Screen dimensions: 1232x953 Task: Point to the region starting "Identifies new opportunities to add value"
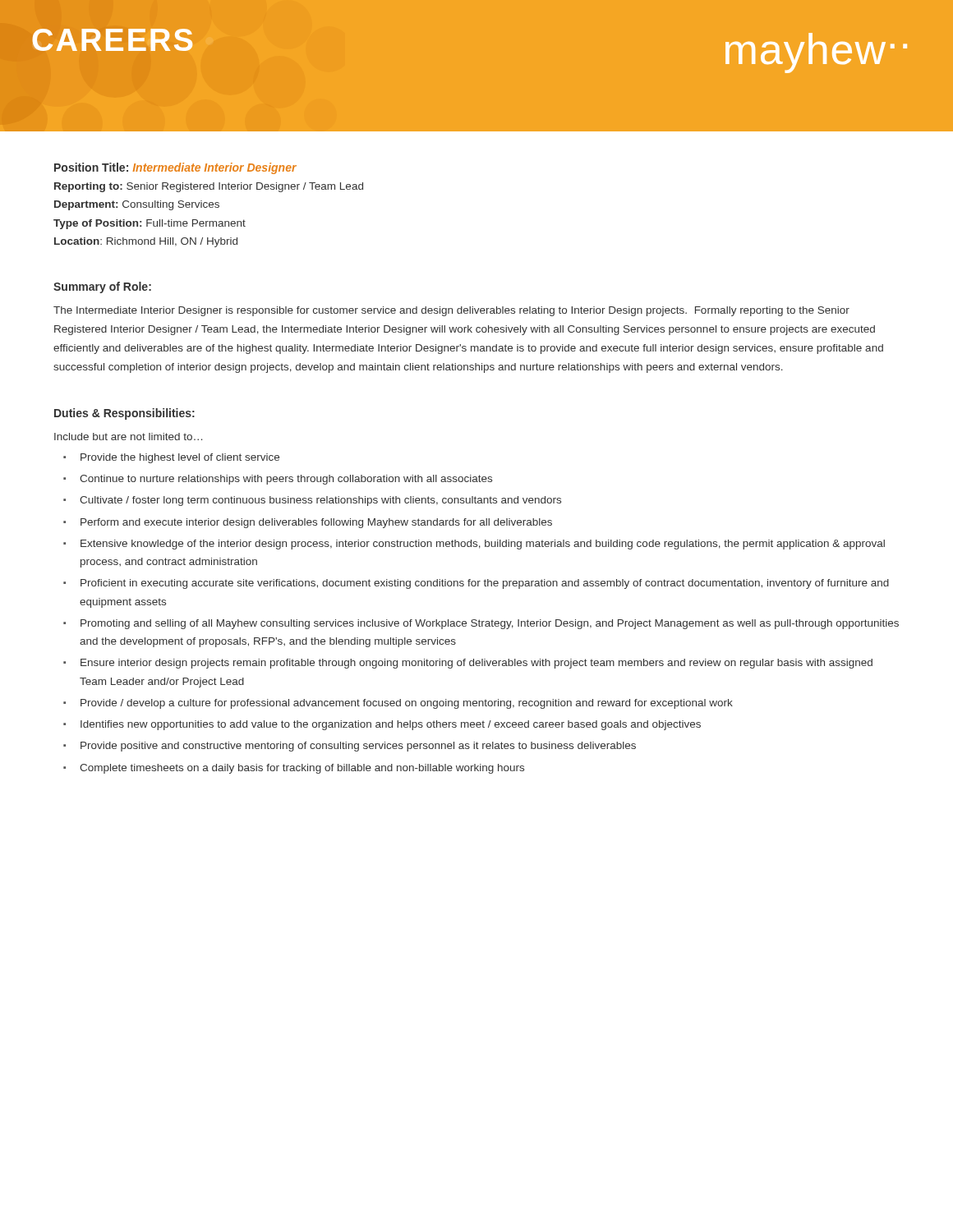(x=390, y=724)
